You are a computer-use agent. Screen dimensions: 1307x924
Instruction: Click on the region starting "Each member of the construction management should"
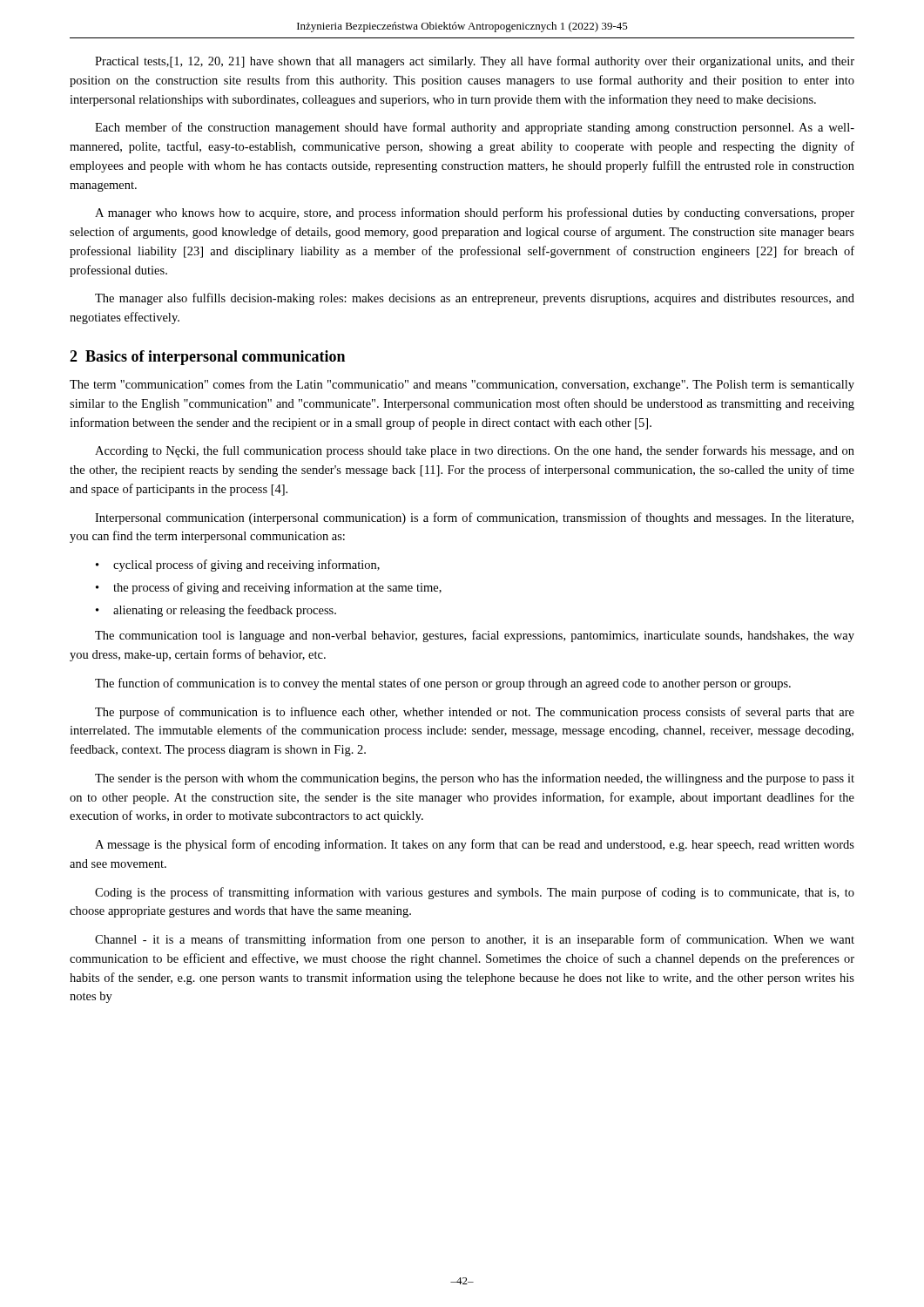[462, 156]
